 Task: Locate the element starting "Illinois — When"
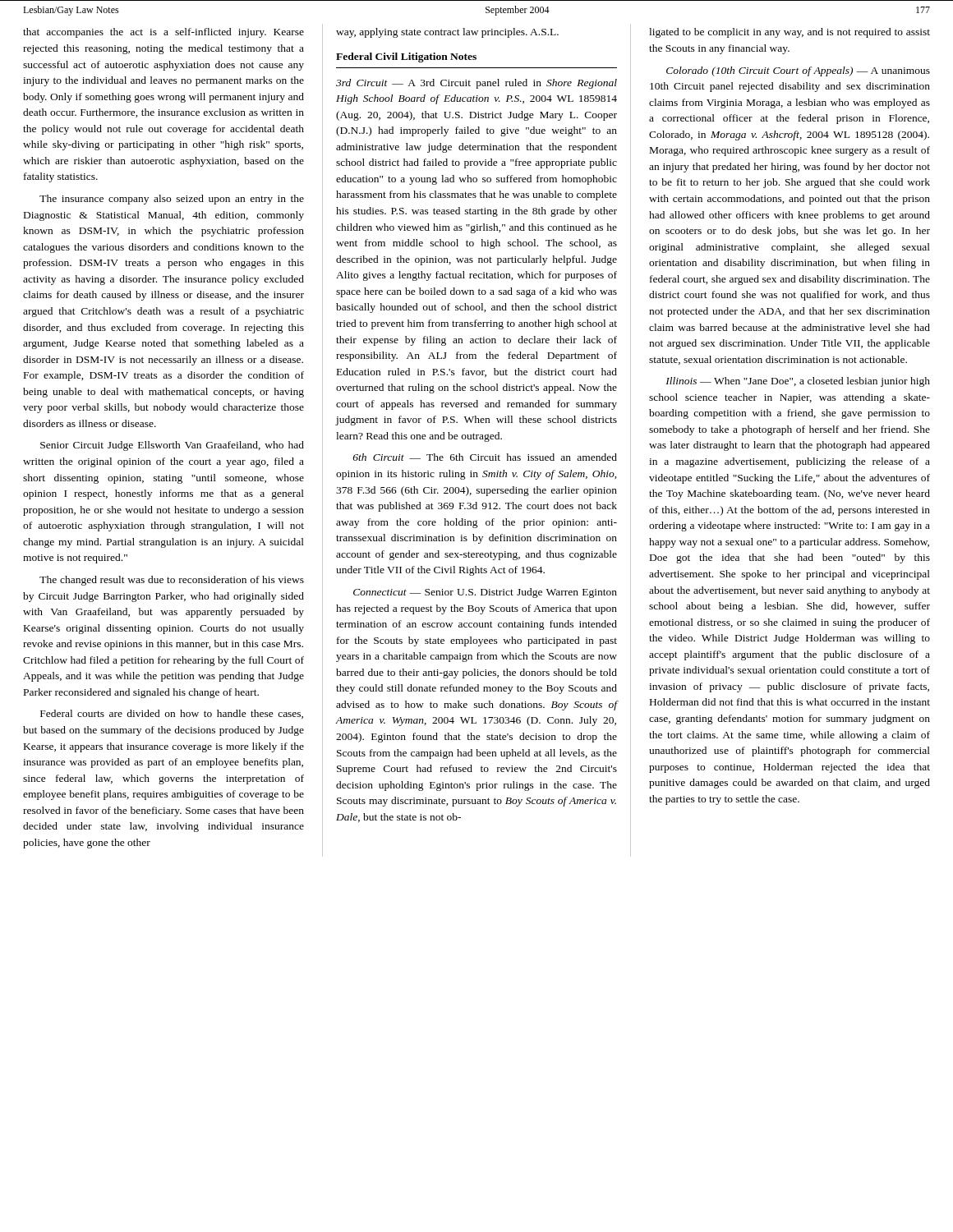point(790,590)
